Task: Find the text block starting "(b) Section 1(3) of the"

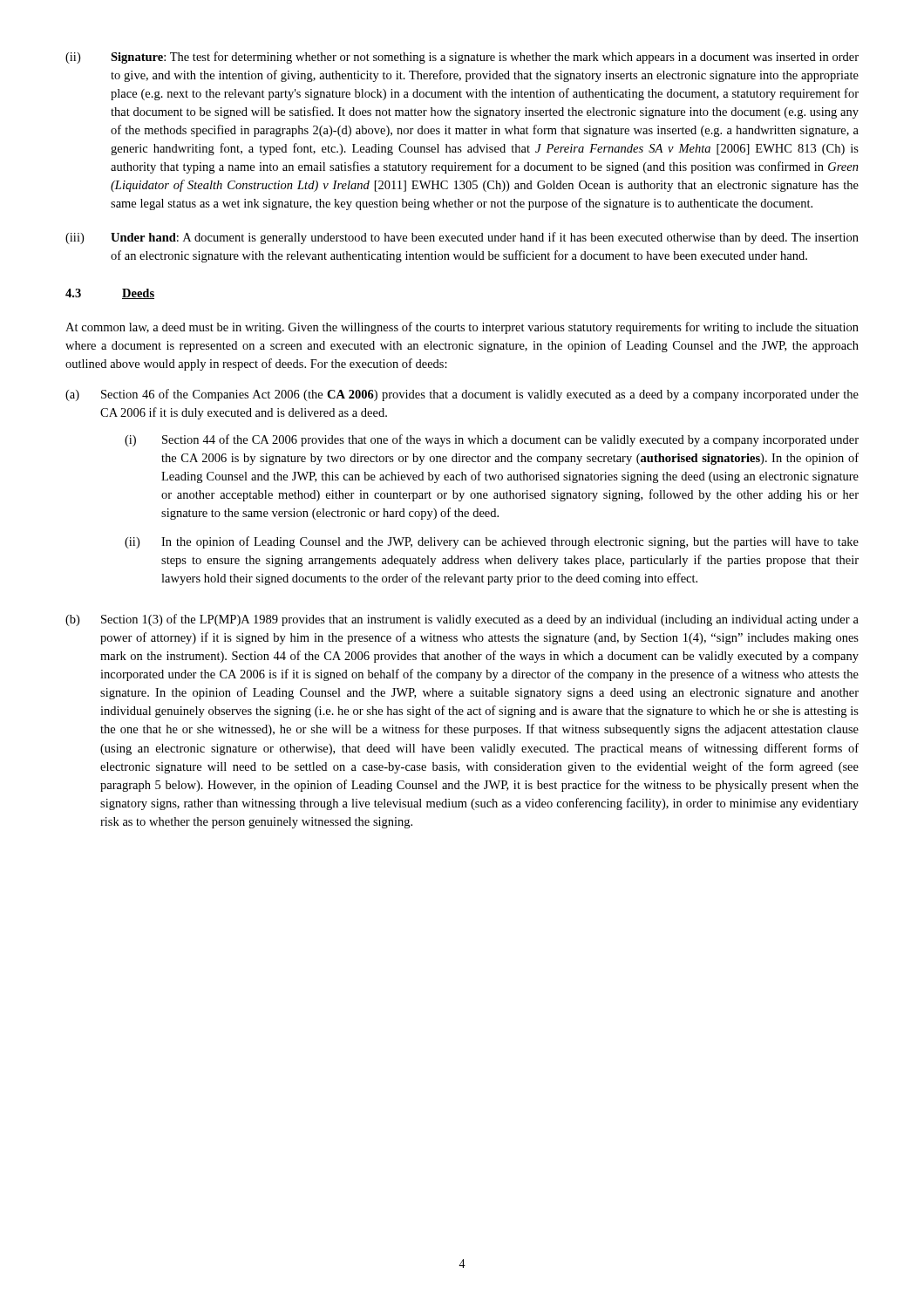Action: click(x=462, y=721)
